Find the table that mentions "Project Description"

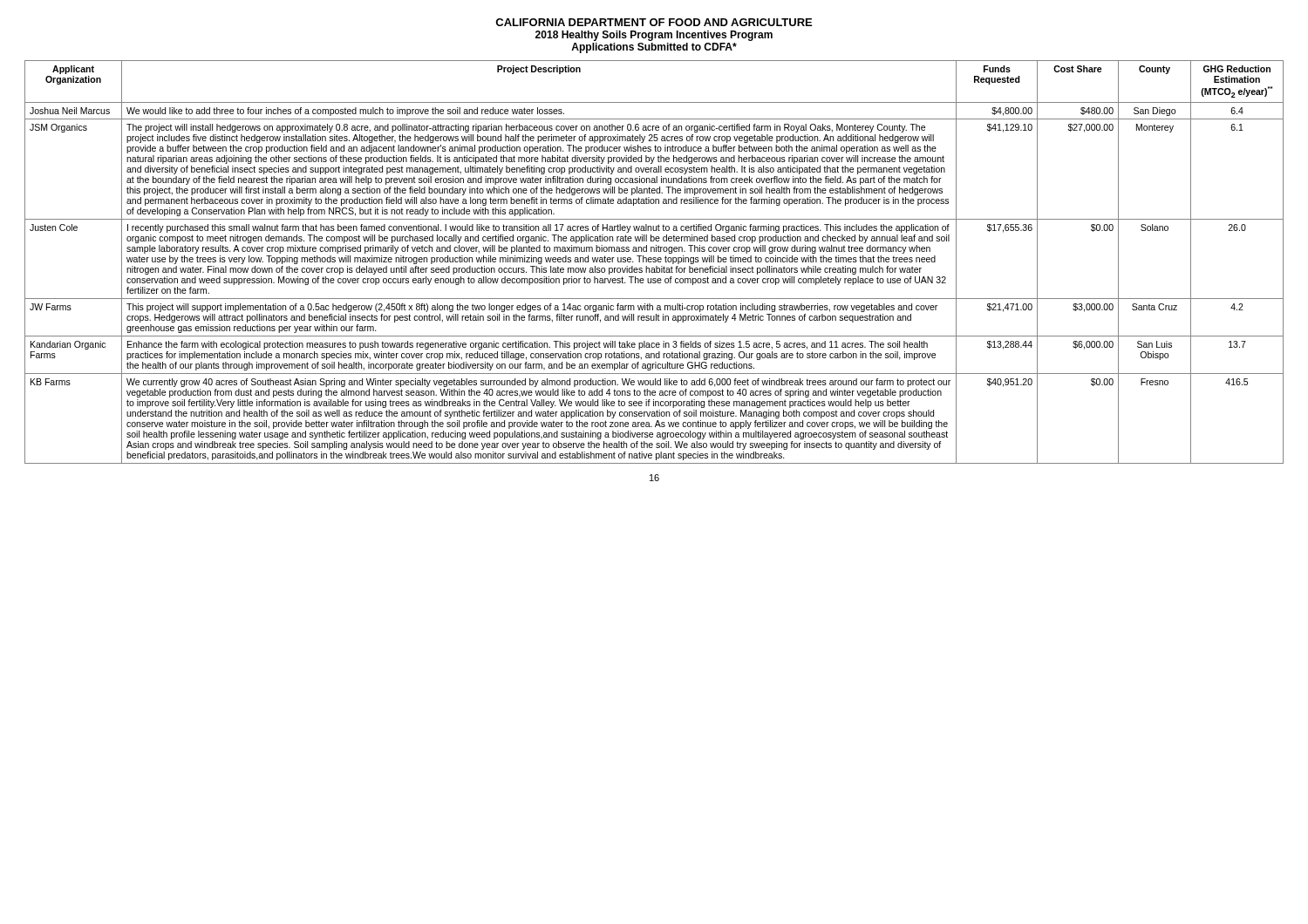[x=654, y=262]
